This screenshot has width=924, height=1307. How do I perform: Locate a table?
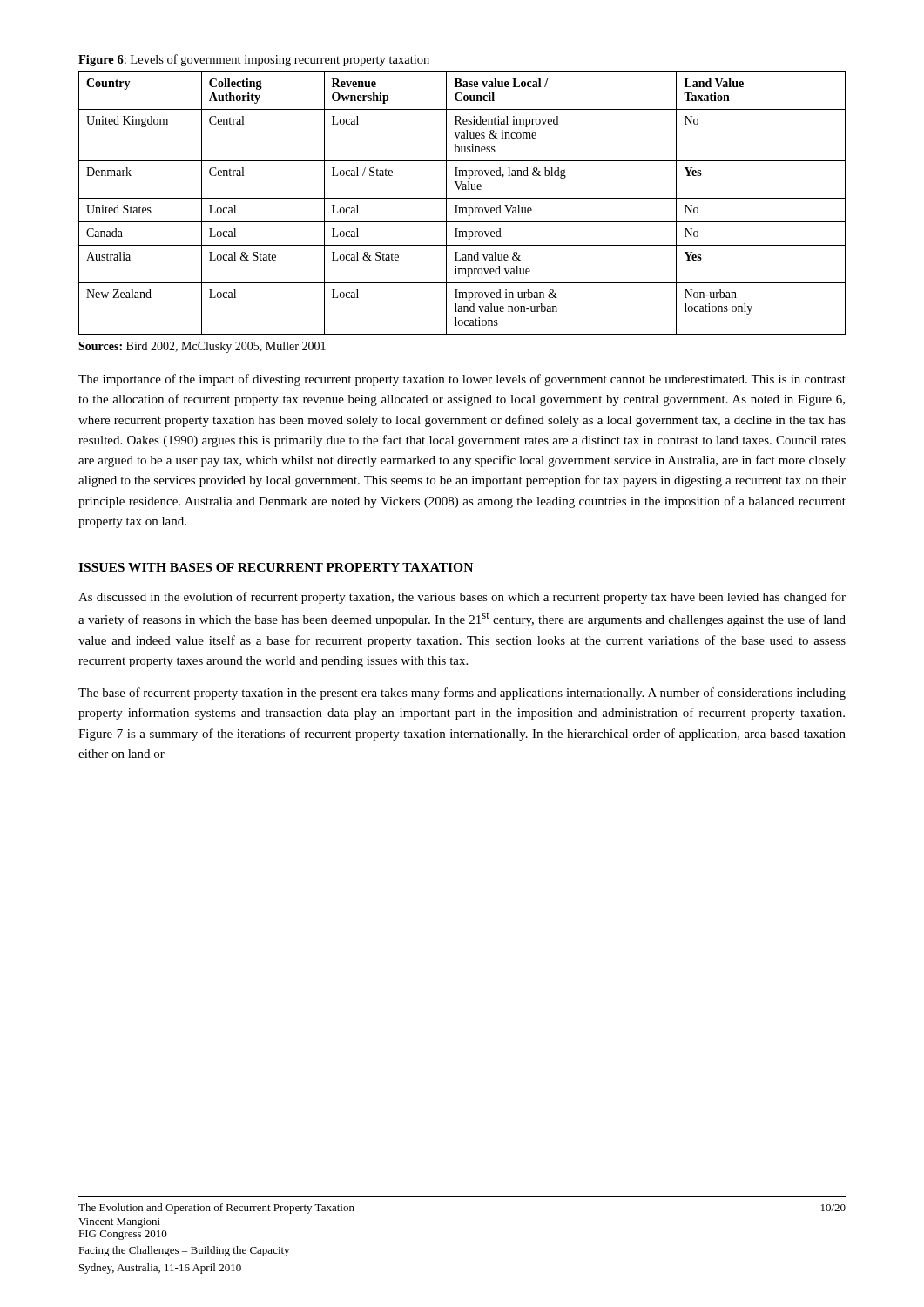tap(462, 203)
